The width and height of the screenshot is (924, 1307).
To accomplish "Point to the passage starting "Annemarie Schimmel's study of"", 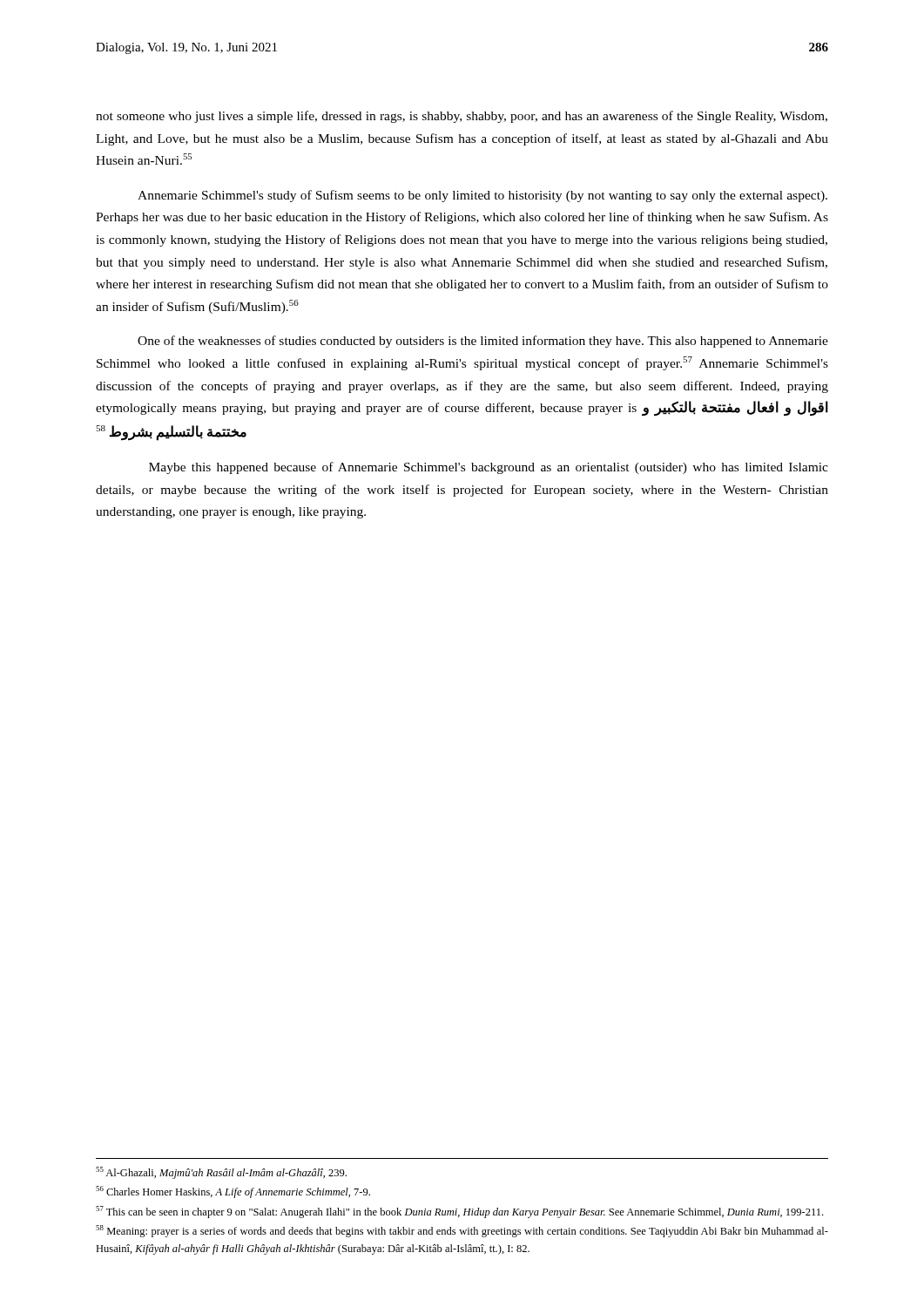I will point(462,250).
